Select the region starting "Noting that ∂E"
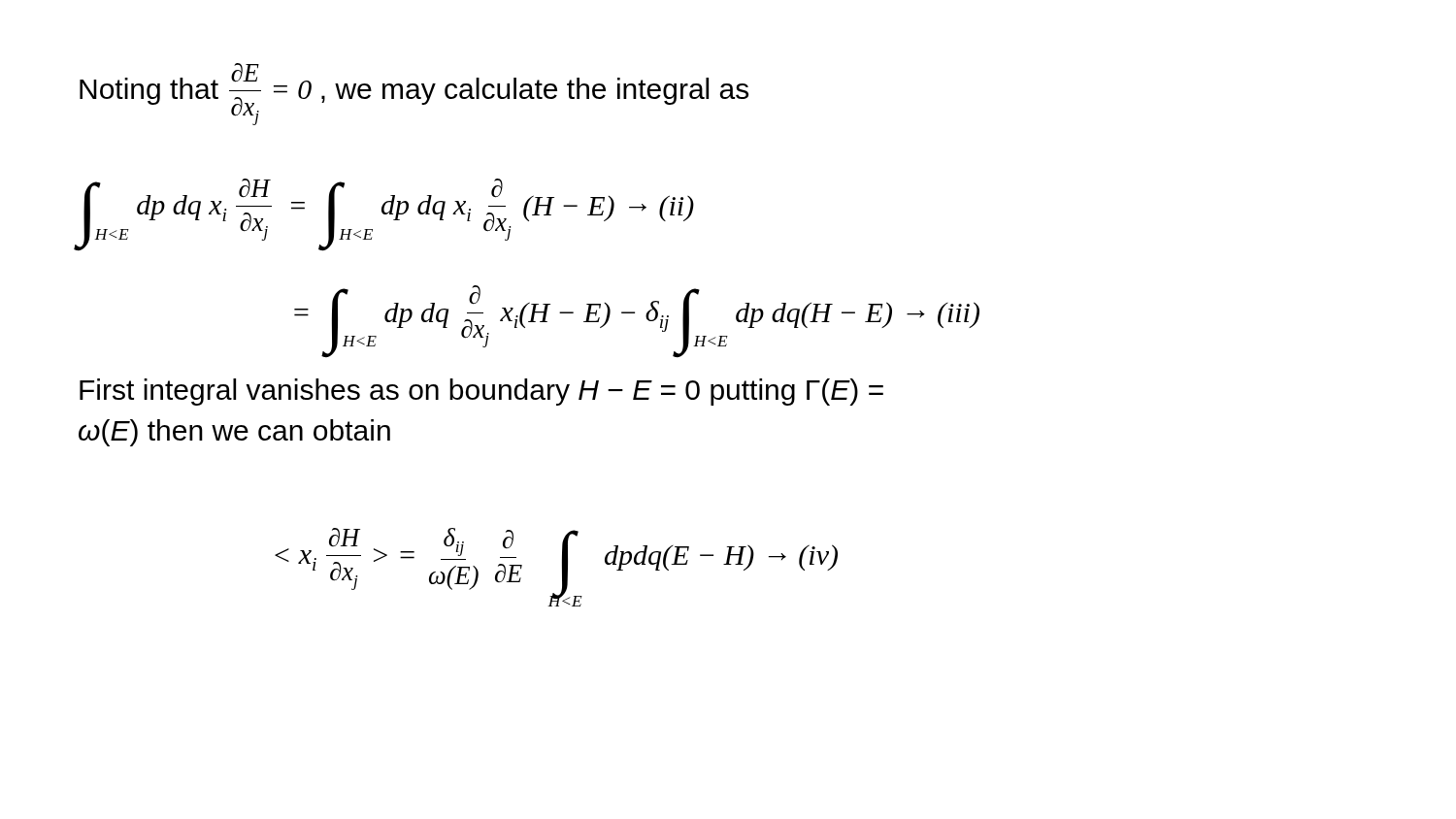 pyautogui.click(x=414, y=92)
